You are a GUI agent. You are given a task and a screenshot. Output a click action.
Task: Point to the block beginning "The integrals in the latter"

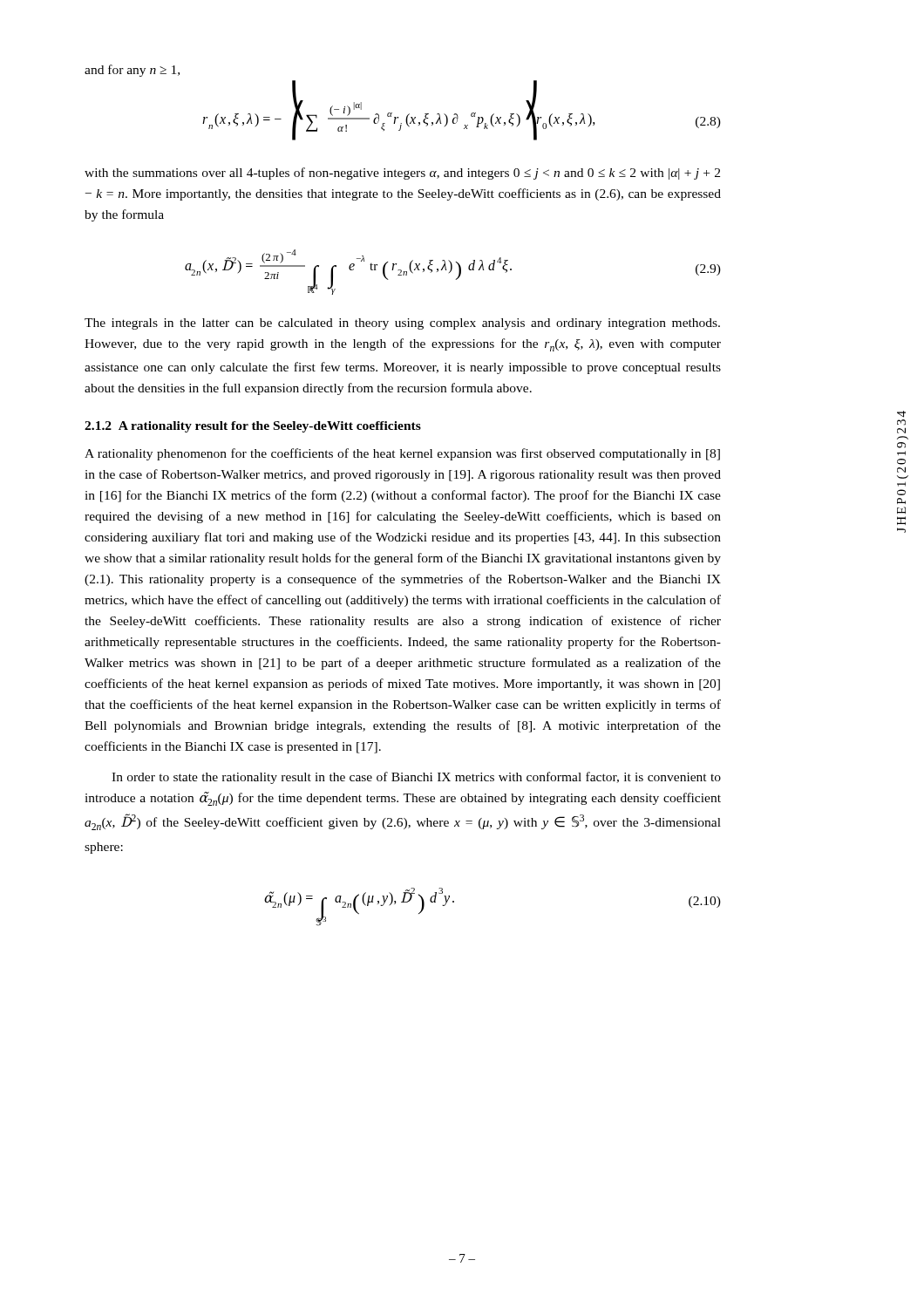[403, 355]
